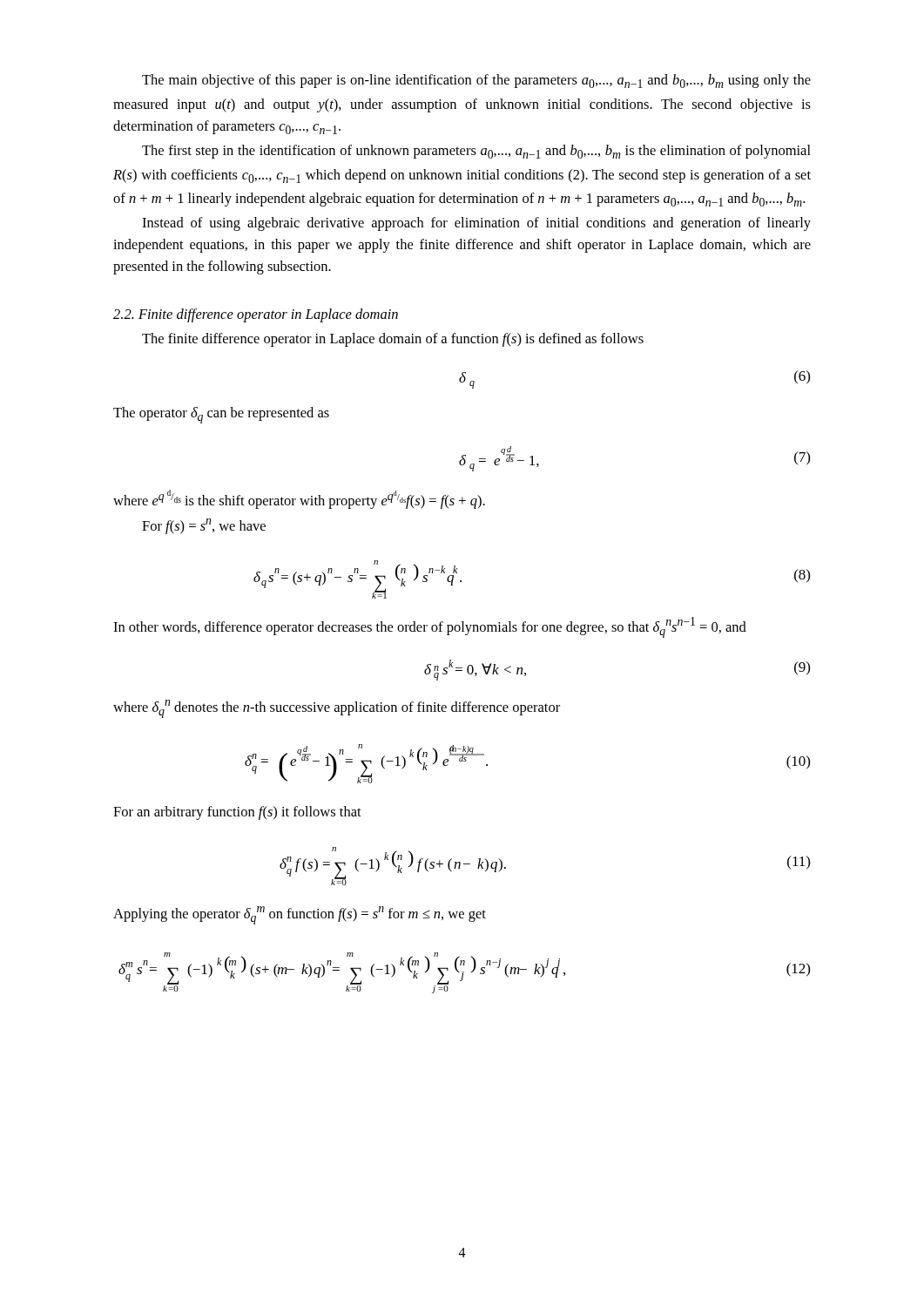This screenshot has height=1307, width=924.
Task: Select the formula that reads "δ q f"
Action: click(x=461, y=379)
